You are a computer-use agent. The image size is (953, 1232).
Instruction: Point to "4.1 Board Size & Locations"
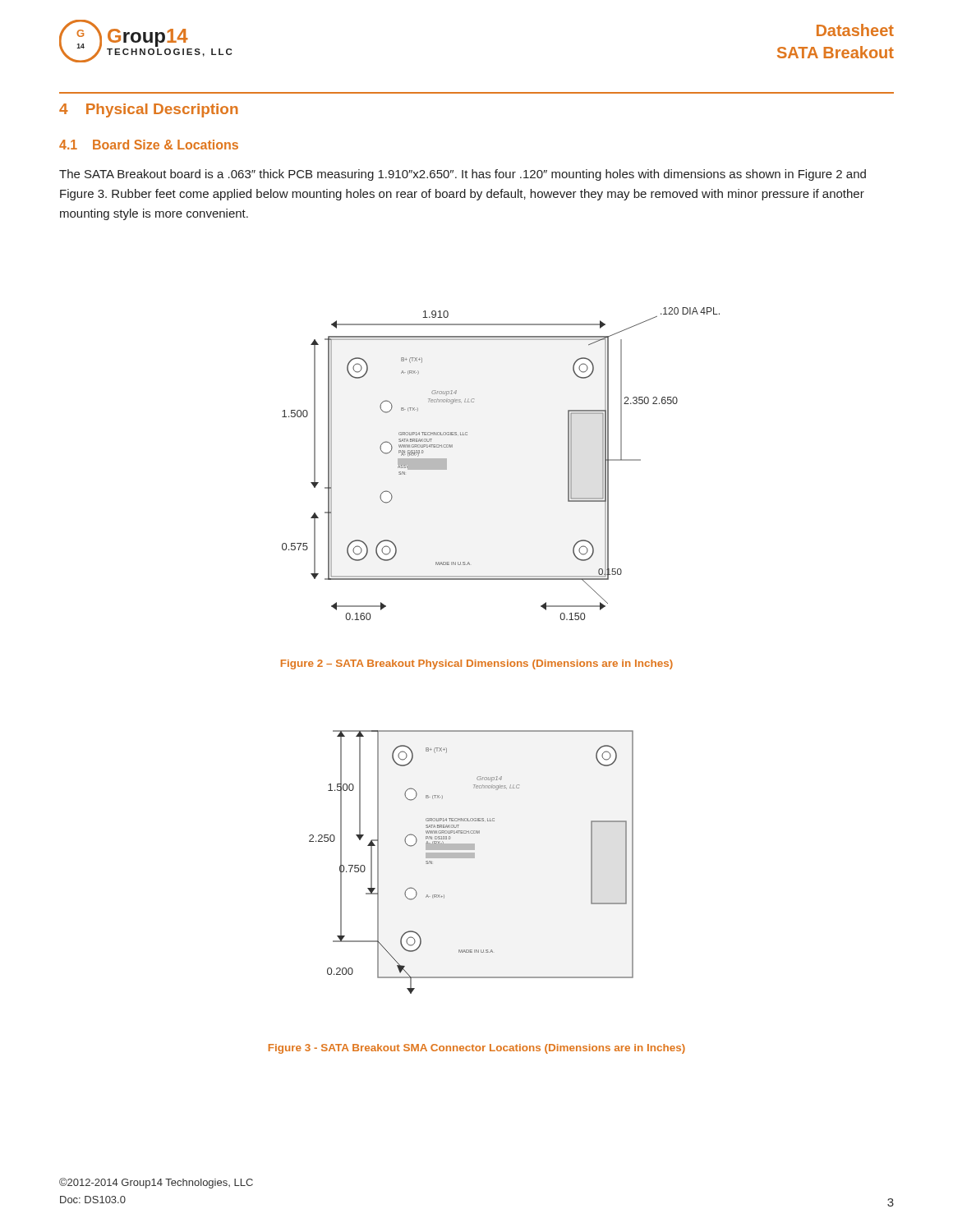149,145
